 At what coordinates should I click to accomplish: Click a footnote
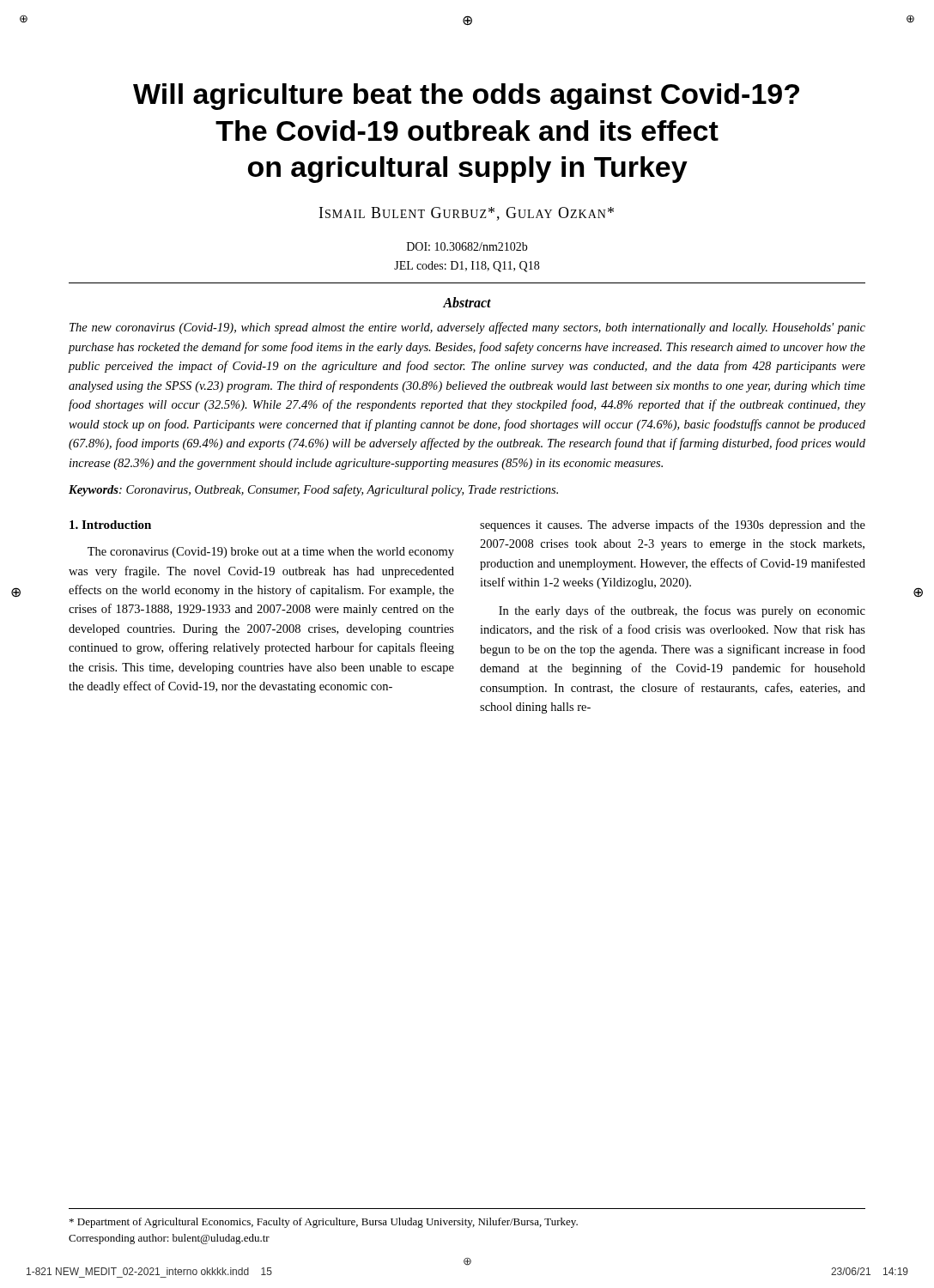point(323,1230)
